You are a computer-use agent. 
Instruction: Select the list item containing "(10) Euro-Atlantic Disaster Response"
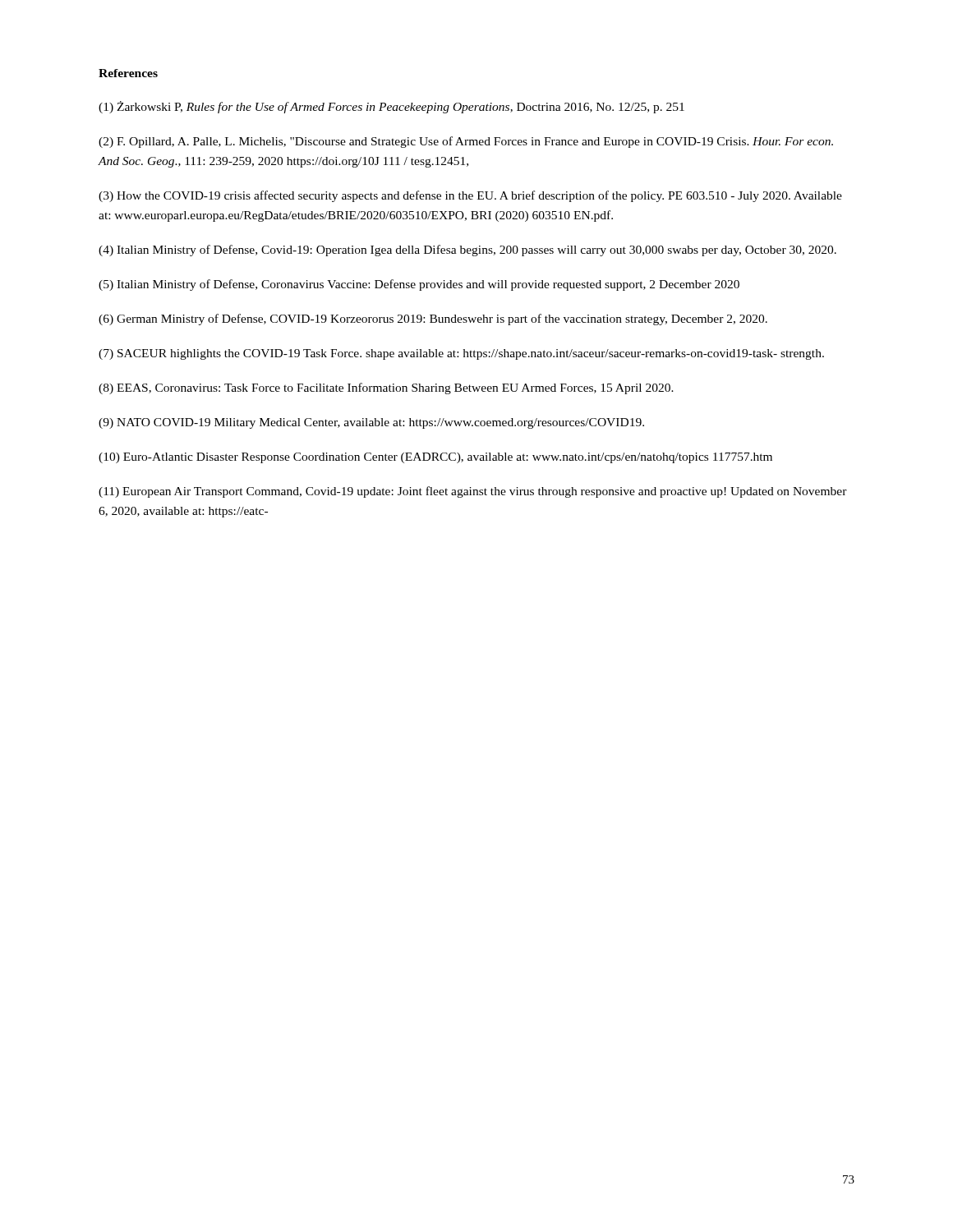click(x=436, y=456)
